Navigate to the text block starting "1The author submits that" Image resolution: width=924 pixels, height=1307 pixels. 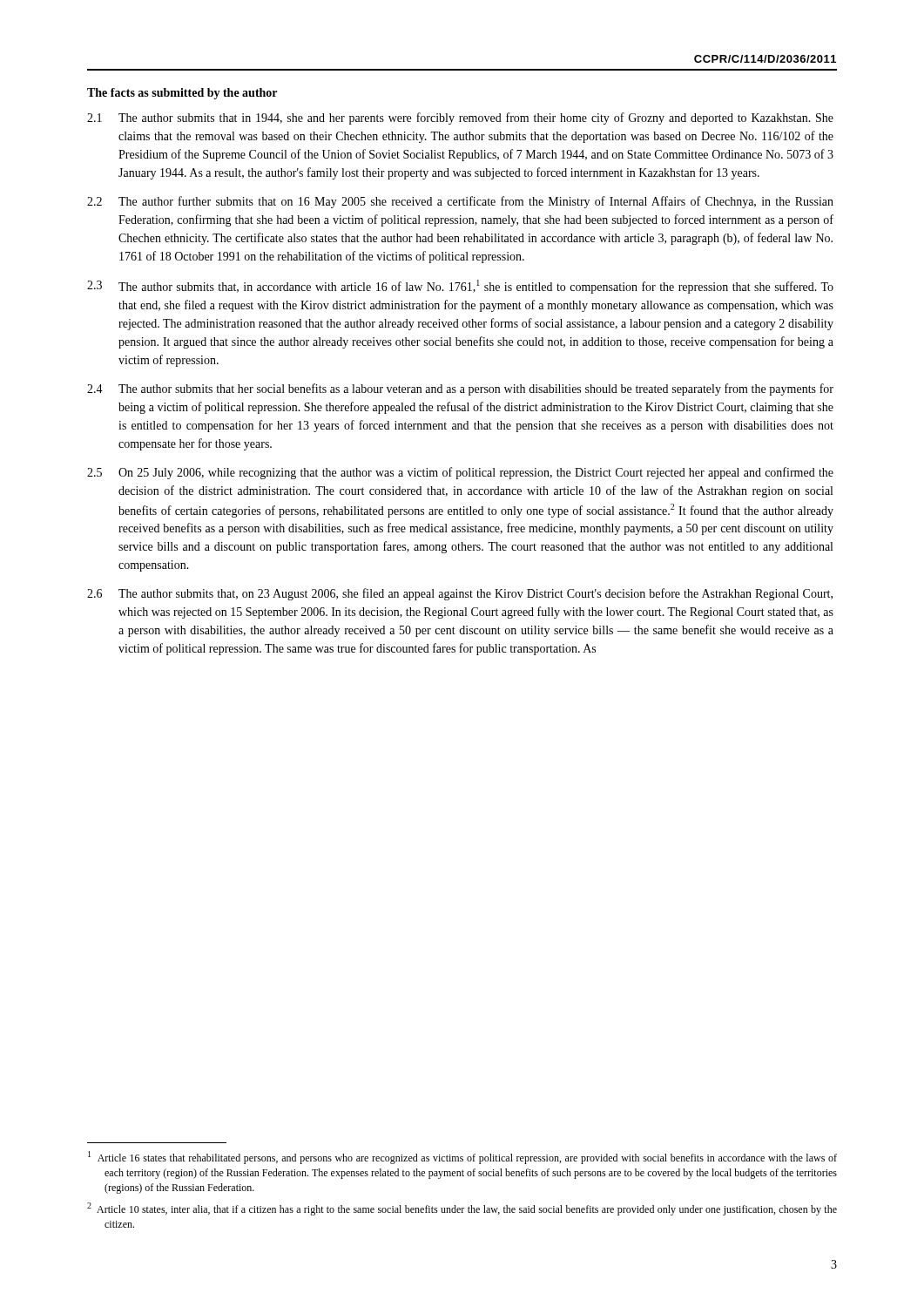click(x=460, y=145)
